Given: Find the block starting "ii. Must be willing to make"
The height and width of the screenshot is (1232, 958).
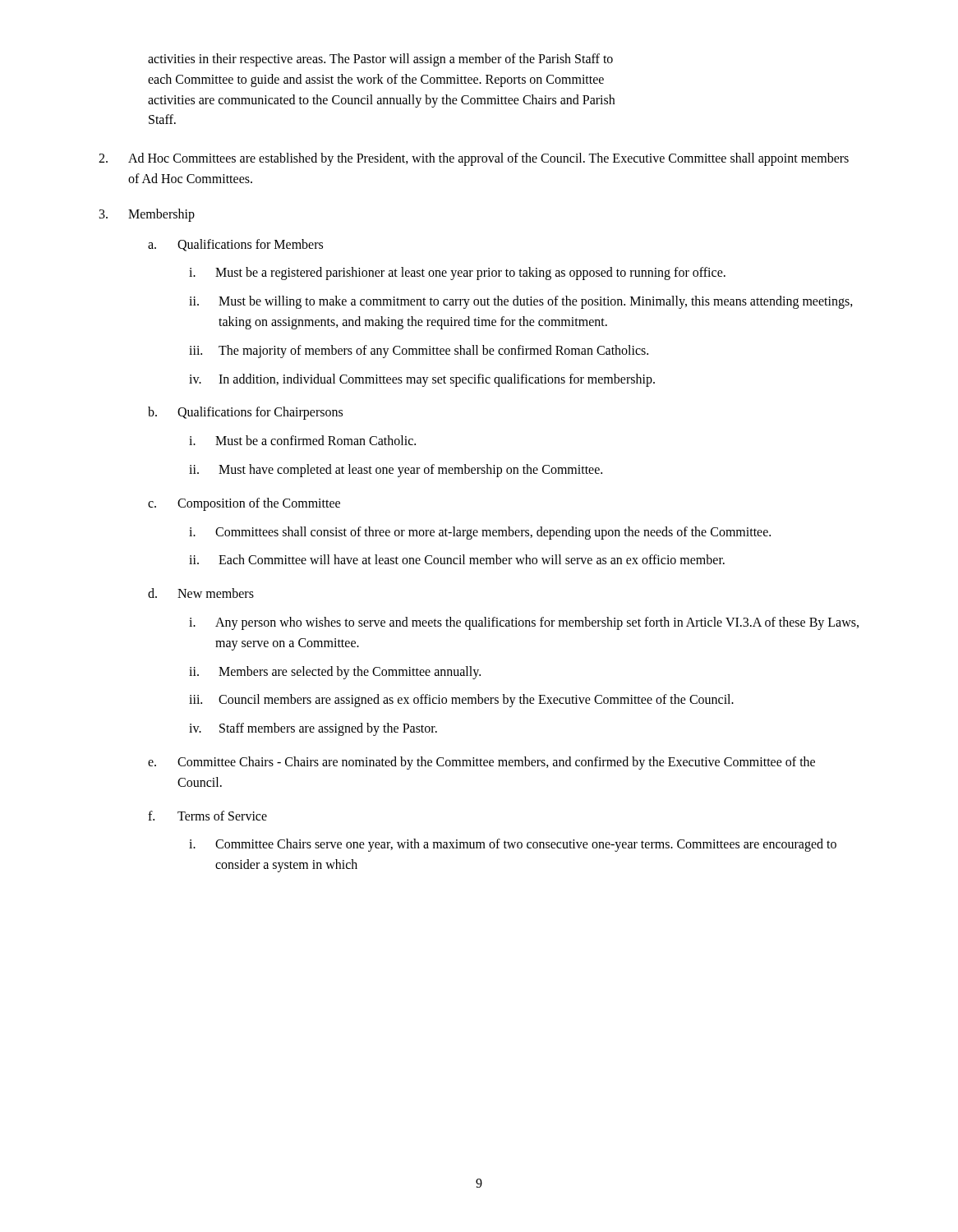Looking at the screenshot, I should coord(524,312).
